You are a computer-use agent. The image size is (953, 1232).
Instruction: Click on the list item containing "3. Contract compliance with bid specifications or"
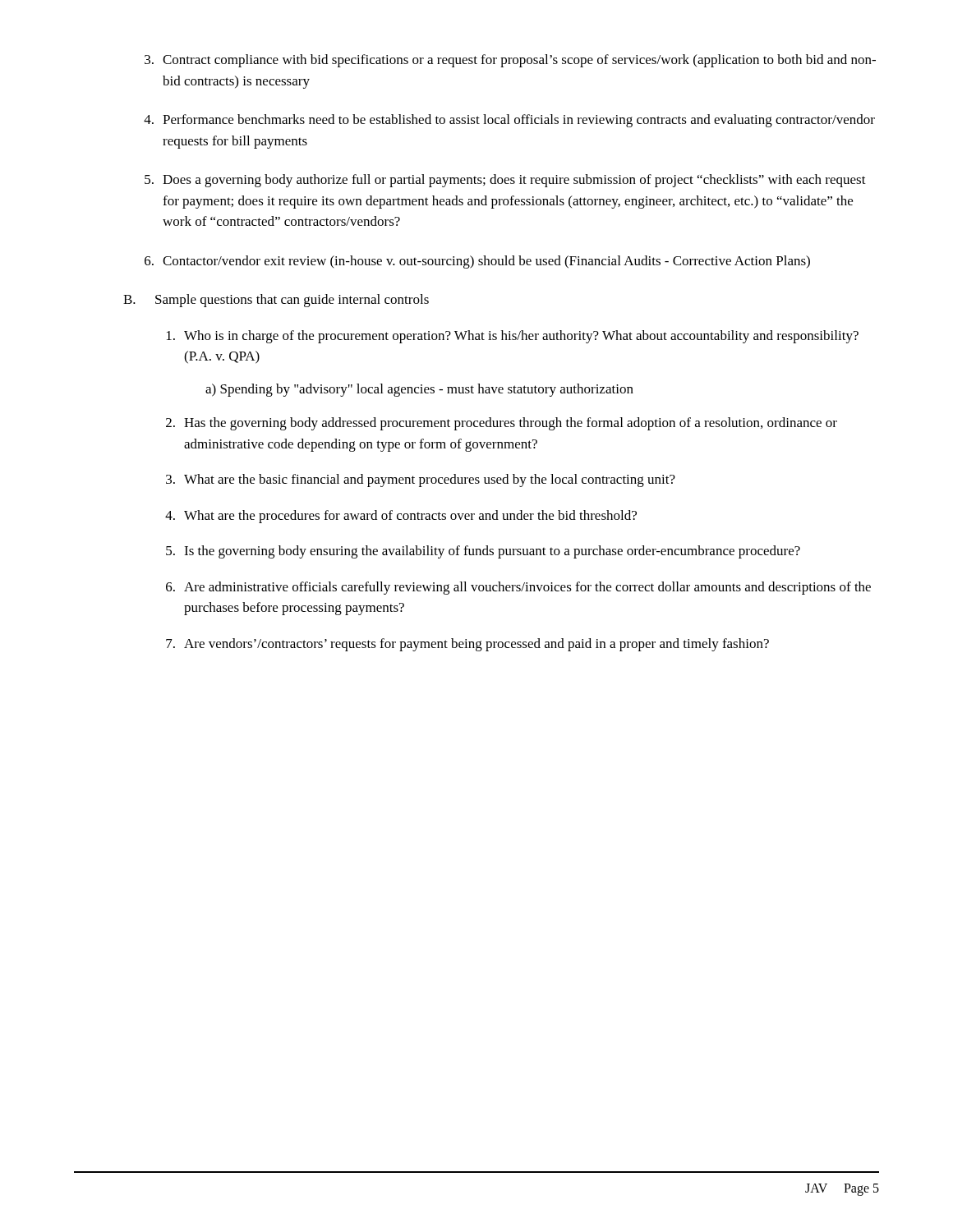tap(501, 70)
